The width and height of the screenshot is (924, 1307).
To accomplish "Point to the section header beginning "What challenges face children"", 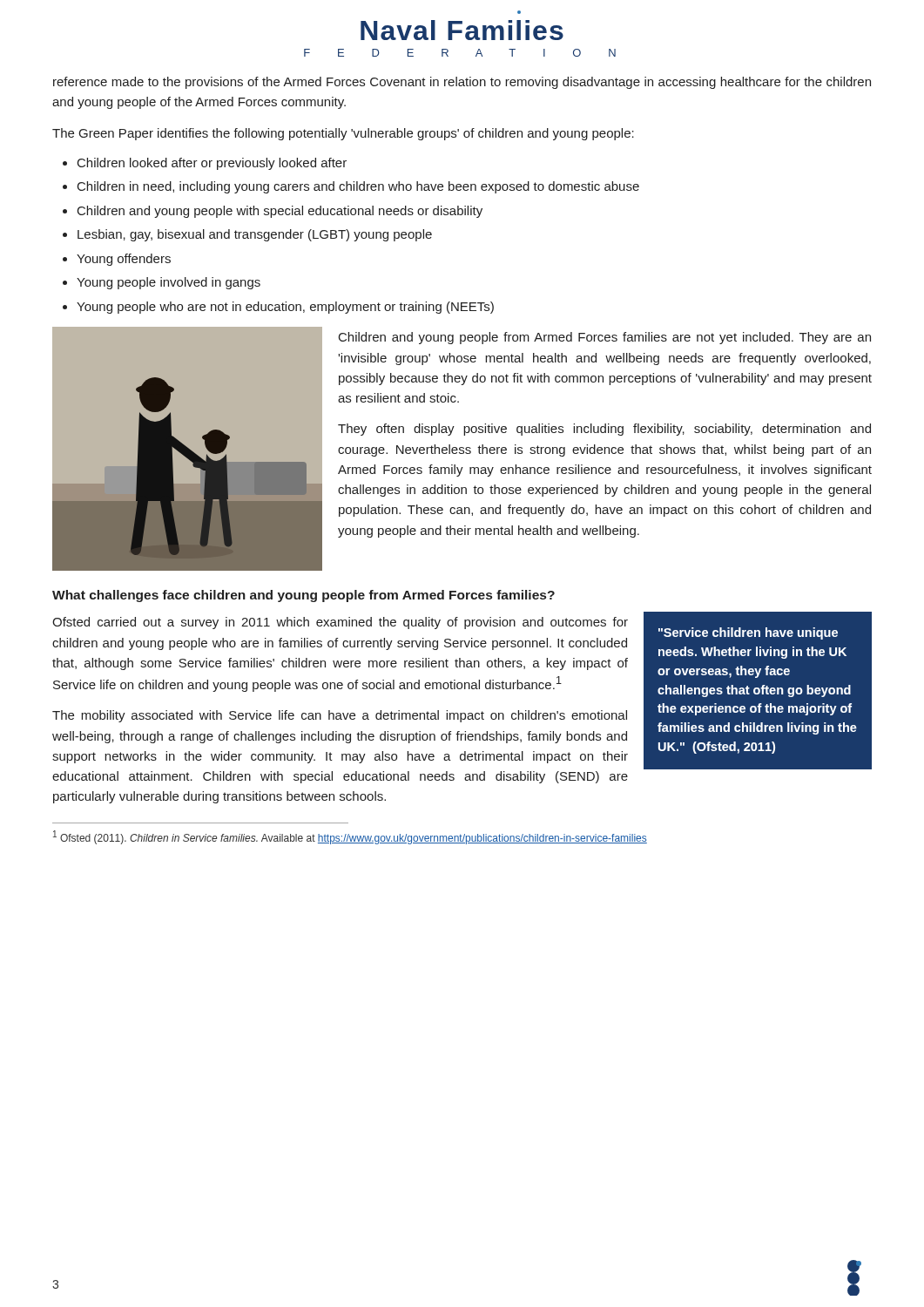I will click(x=304, y=595).
